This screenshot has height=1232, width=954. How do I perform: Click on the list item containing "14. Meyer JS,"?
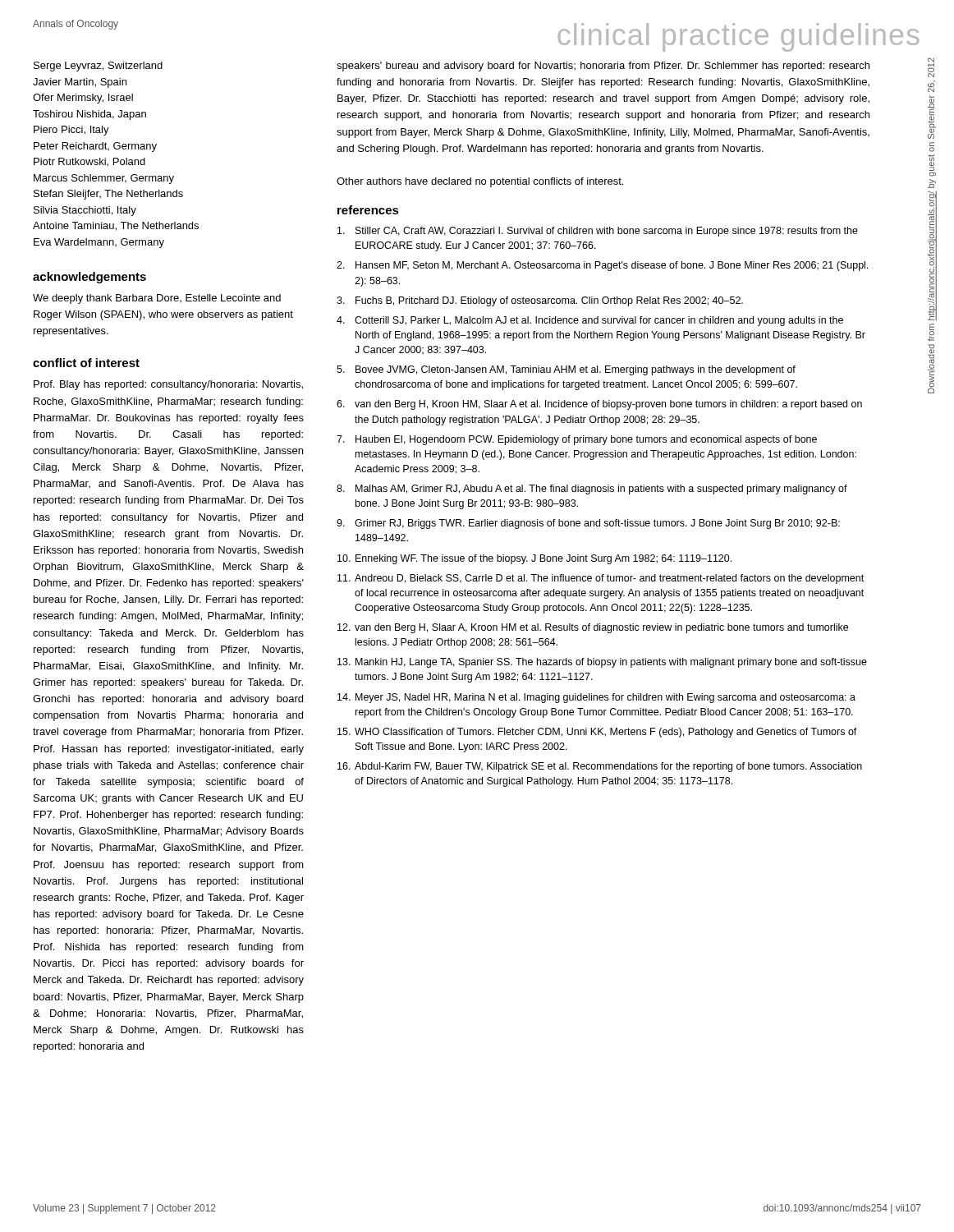tap(603, 704)
